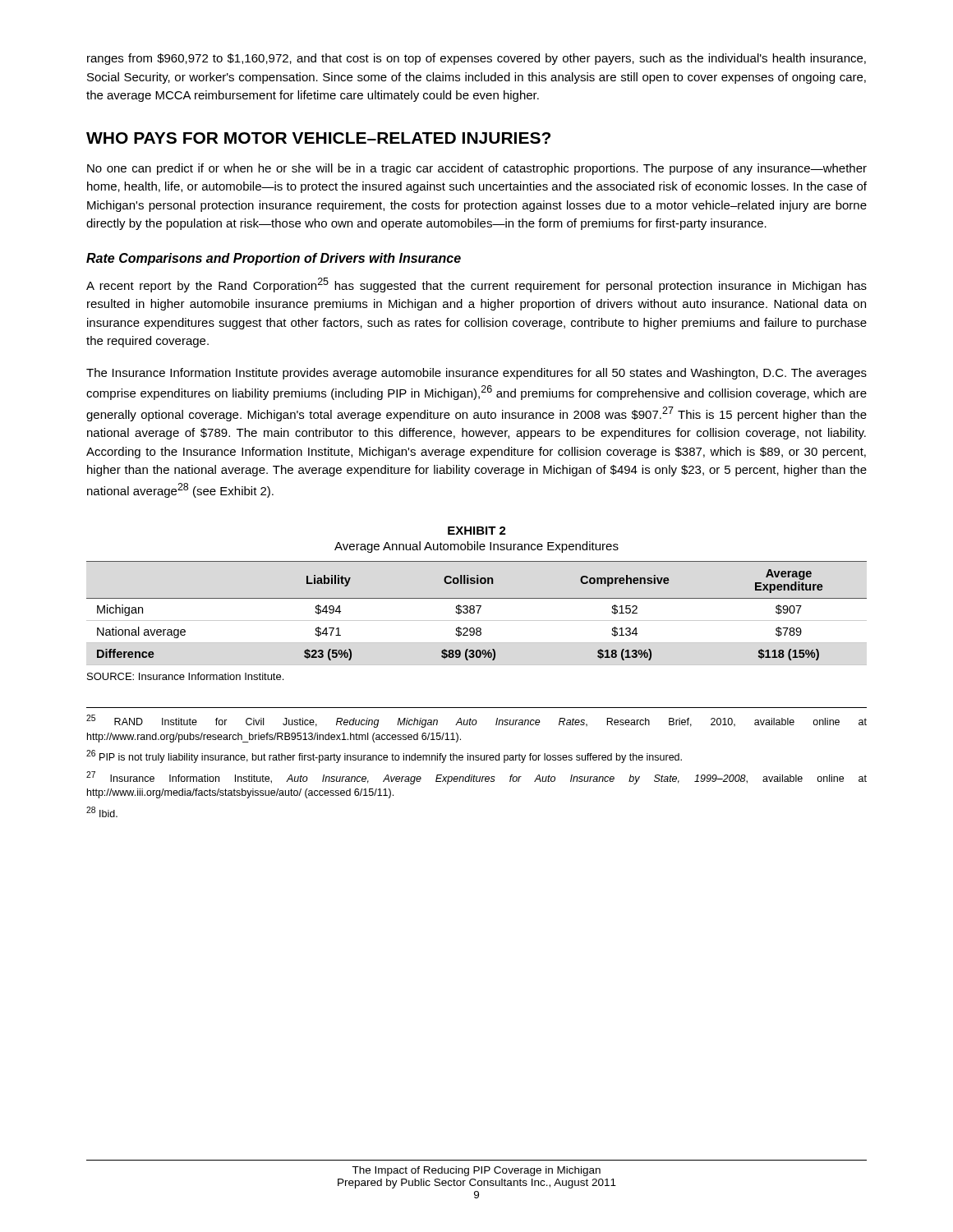Select the caption with the text "SOURCE: Insurance Information Institute."
This screenshot has height=1232, width=953.
pos(185,676)
